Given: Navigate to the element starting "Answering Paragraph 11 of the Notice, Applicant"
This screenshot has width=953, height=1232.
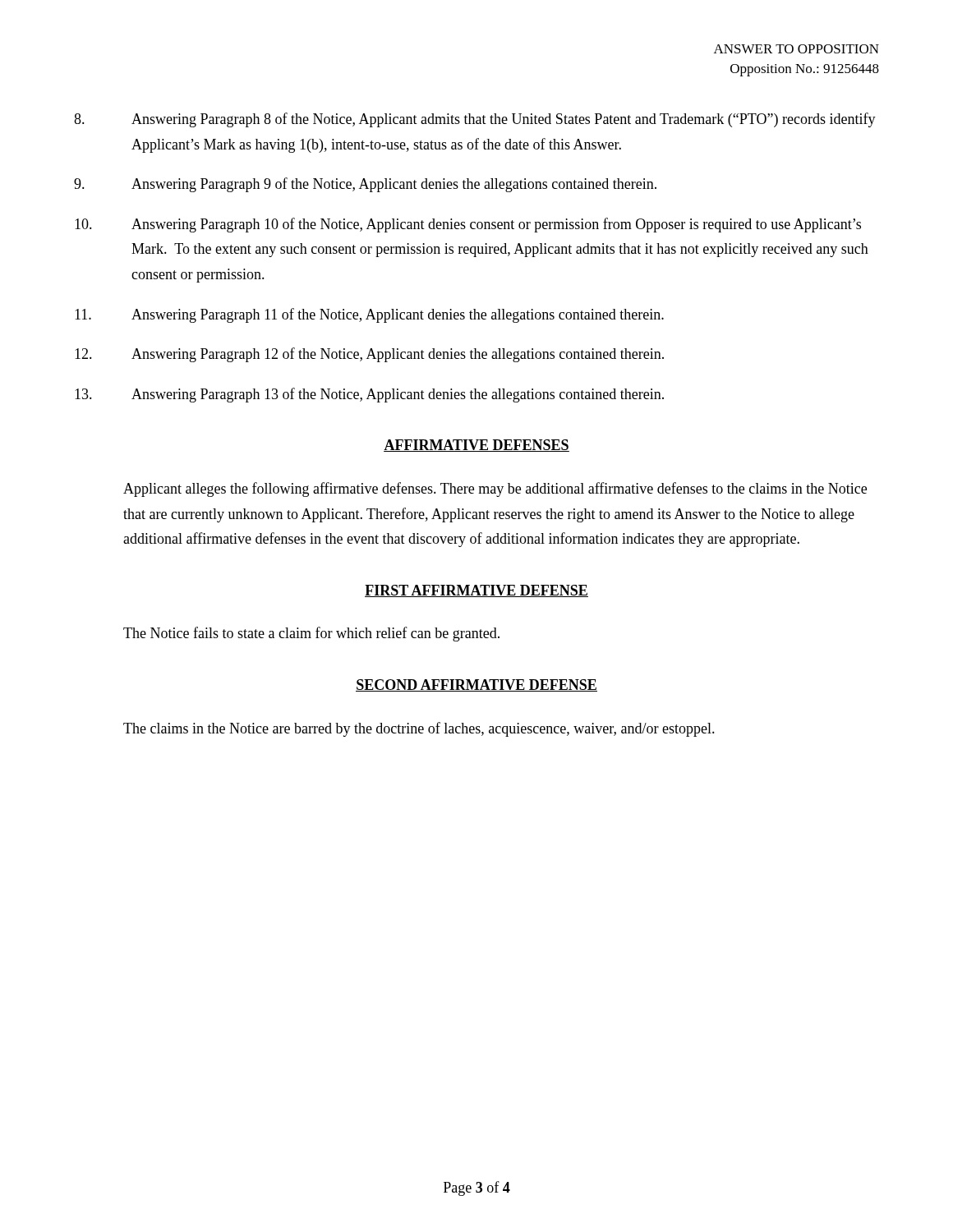Looking at the screenshot, I should pyautogui.click(x=476, y=314).
